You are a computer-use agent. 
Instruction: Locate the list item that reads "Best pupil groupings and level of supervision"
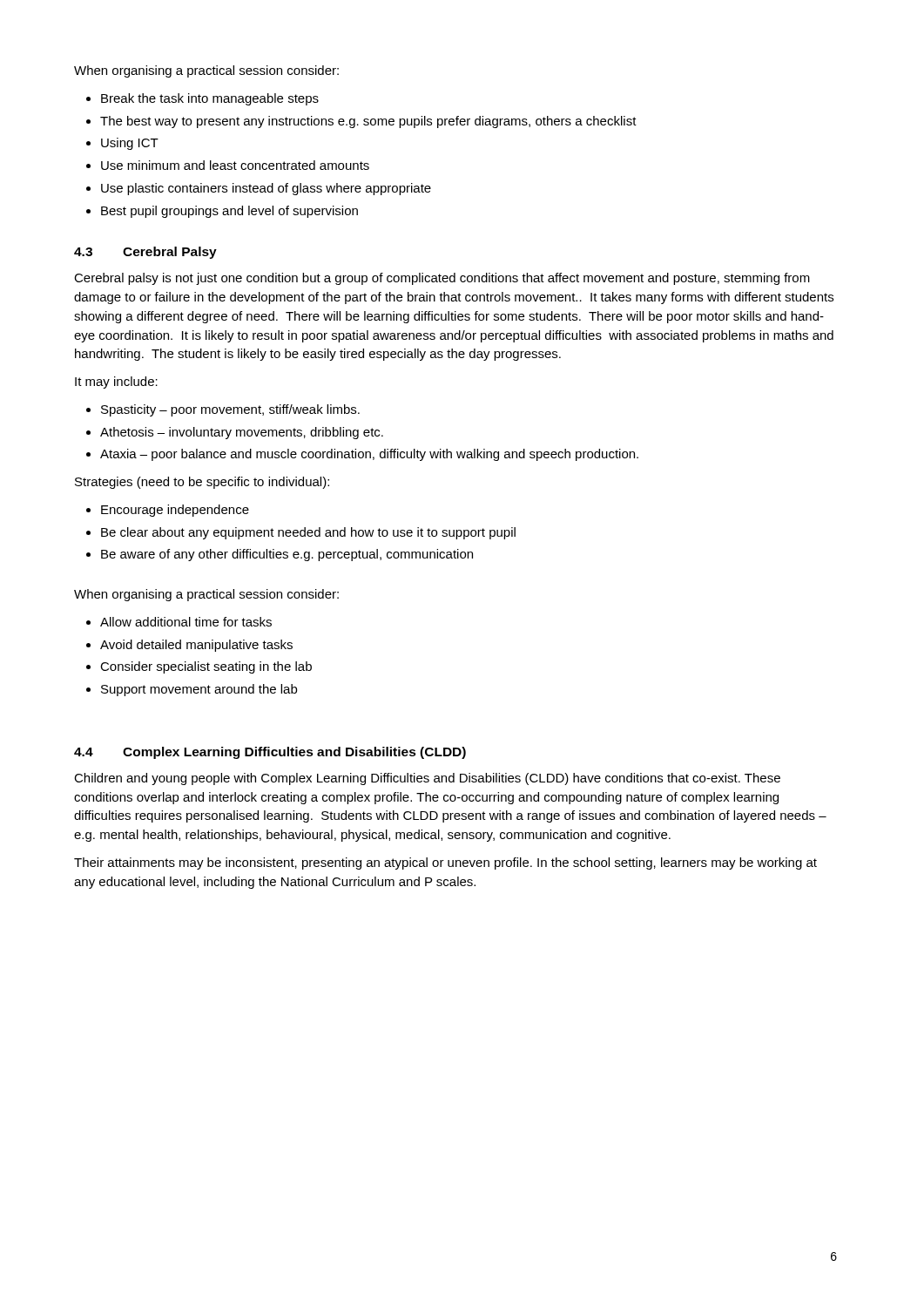pos(229,212)
